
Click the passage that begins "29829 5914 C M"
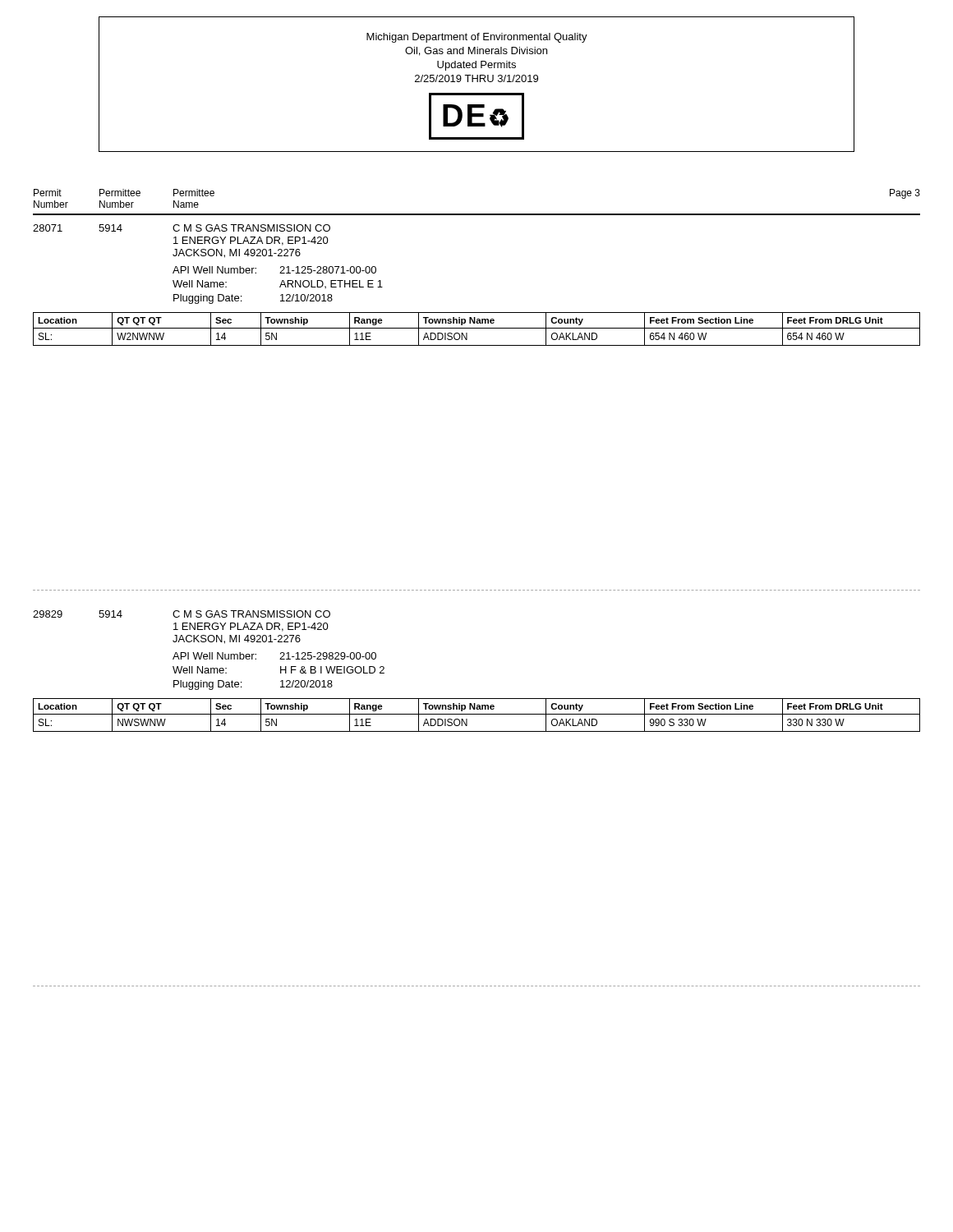point(182,614)
